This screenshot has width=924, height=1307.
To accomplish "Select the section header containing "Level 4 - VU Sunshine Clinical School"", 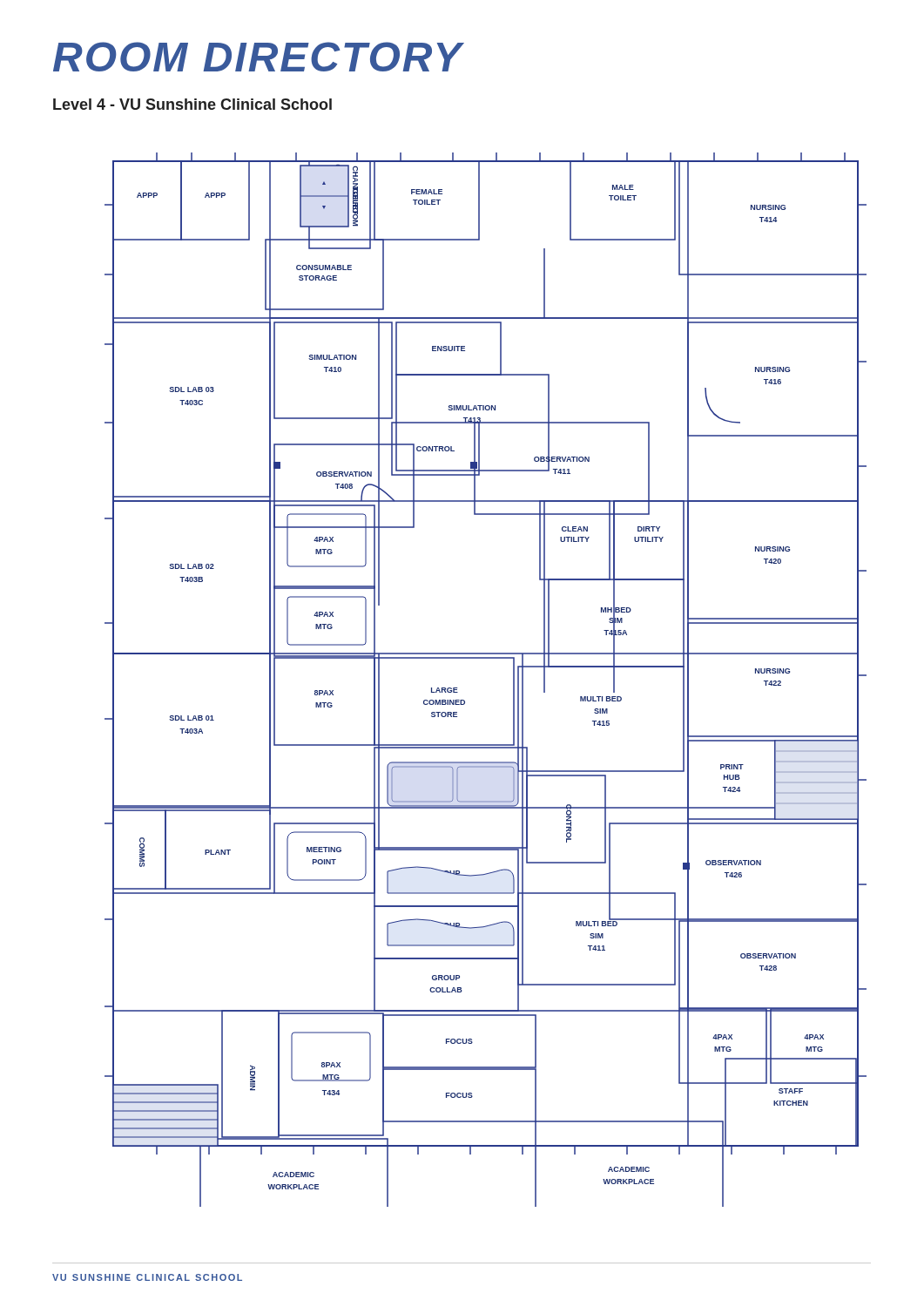I will tap(193, 105).
